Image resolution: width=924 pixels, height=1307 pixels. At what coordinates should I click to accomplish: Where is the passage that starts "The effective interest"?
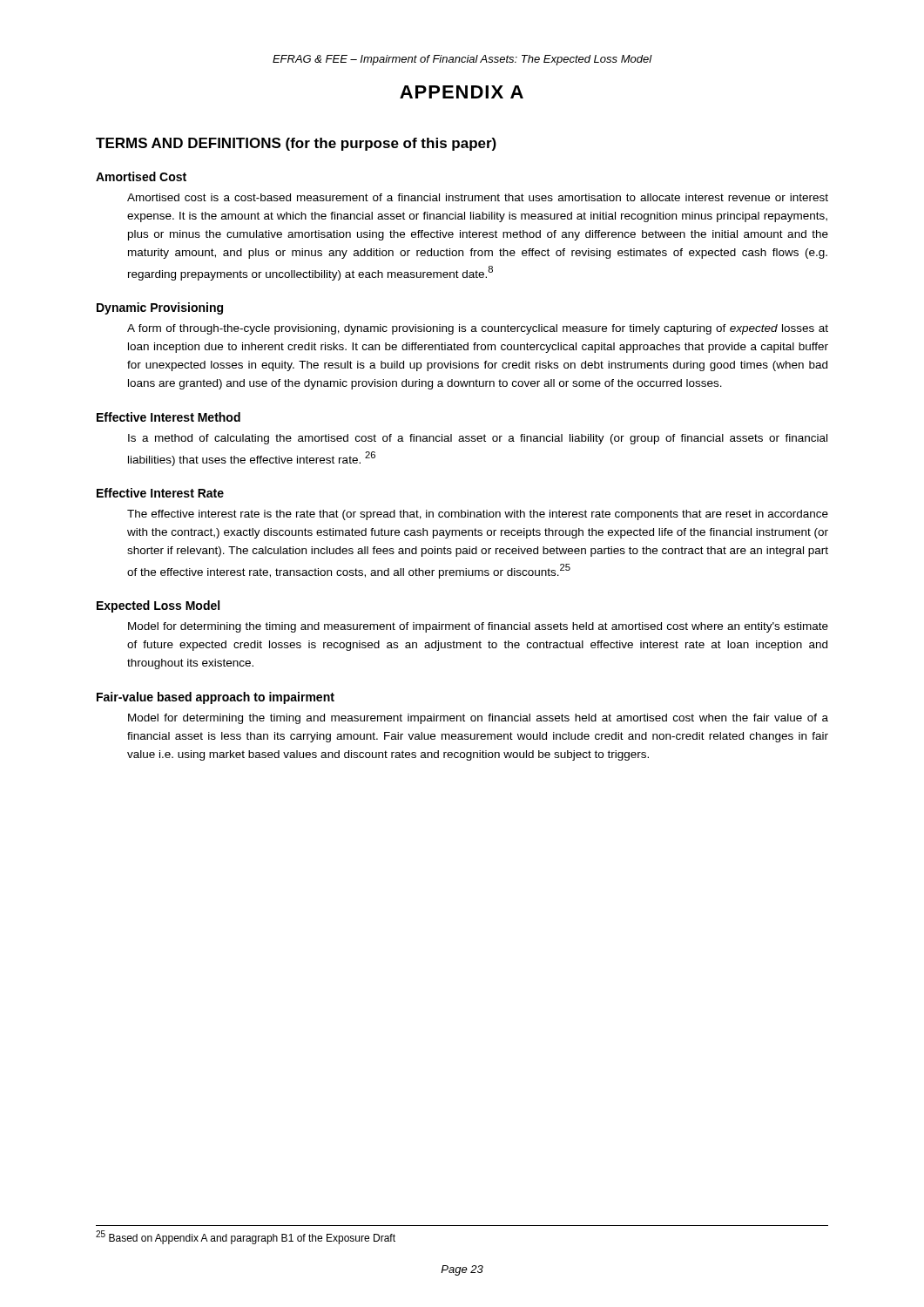click(478, 543)
